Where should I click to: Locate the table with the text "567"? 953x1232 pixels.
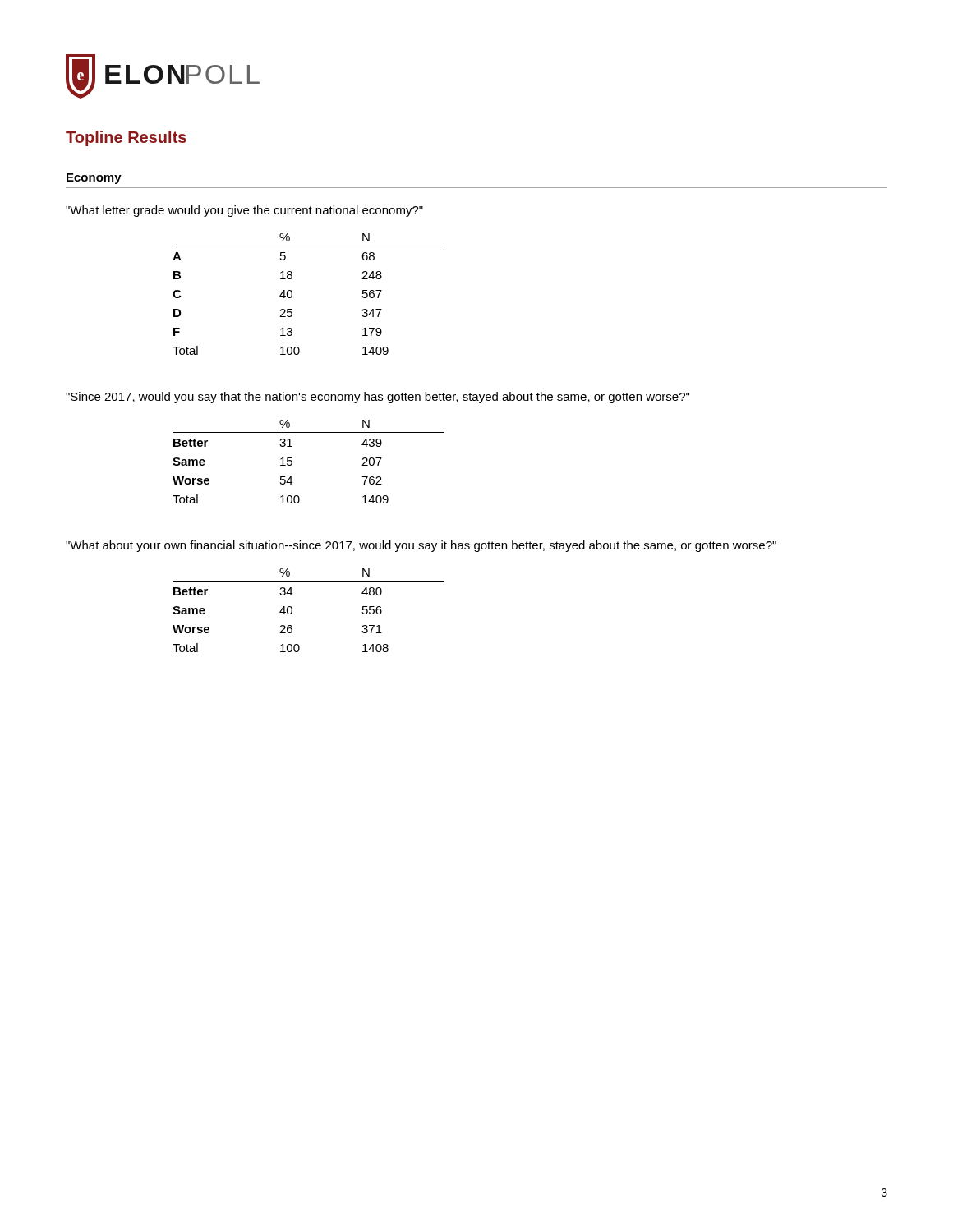(476, 294)
